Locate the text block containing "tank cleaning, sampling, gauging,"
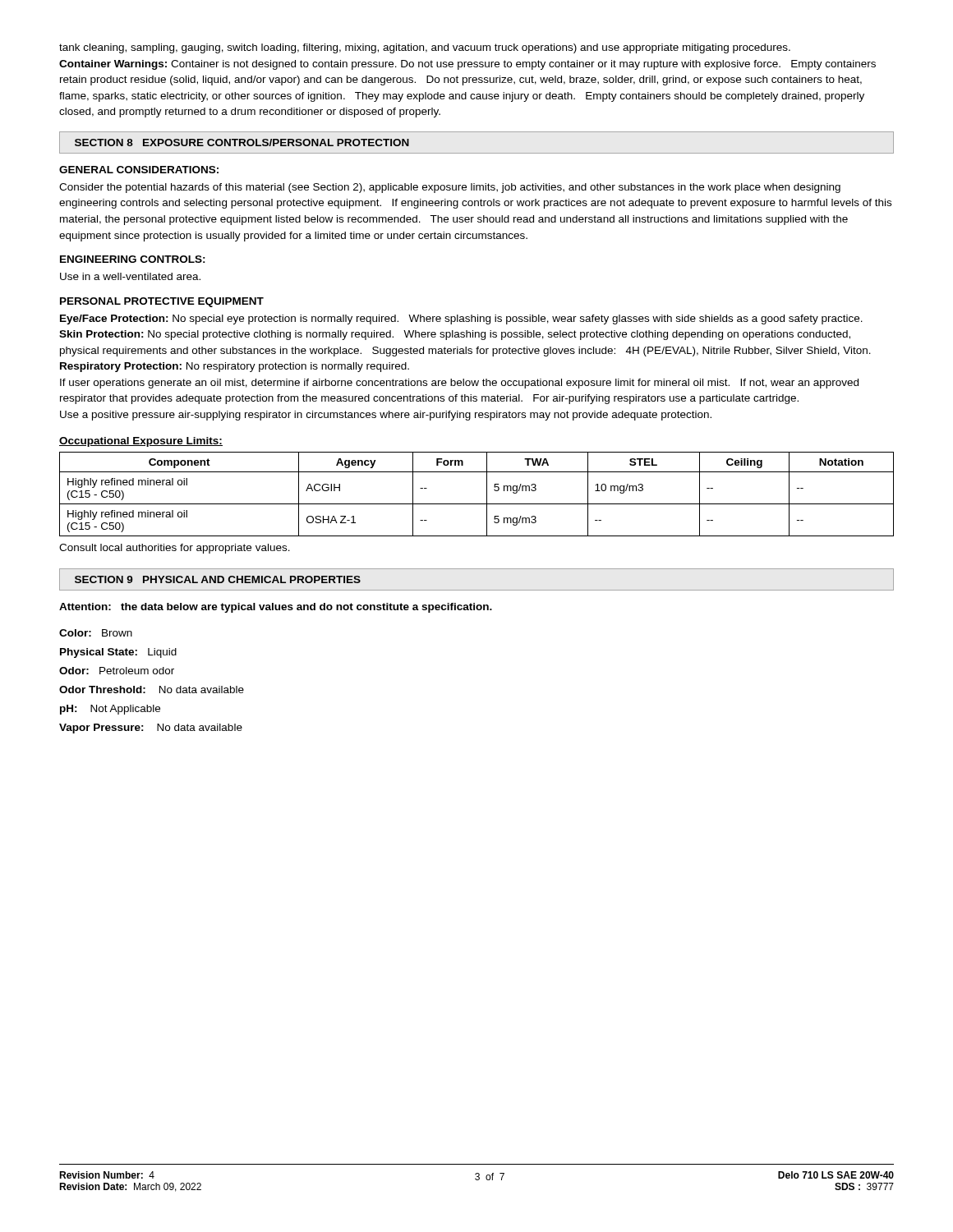Viewport: 953px width, 1232px height. (468, 79)
